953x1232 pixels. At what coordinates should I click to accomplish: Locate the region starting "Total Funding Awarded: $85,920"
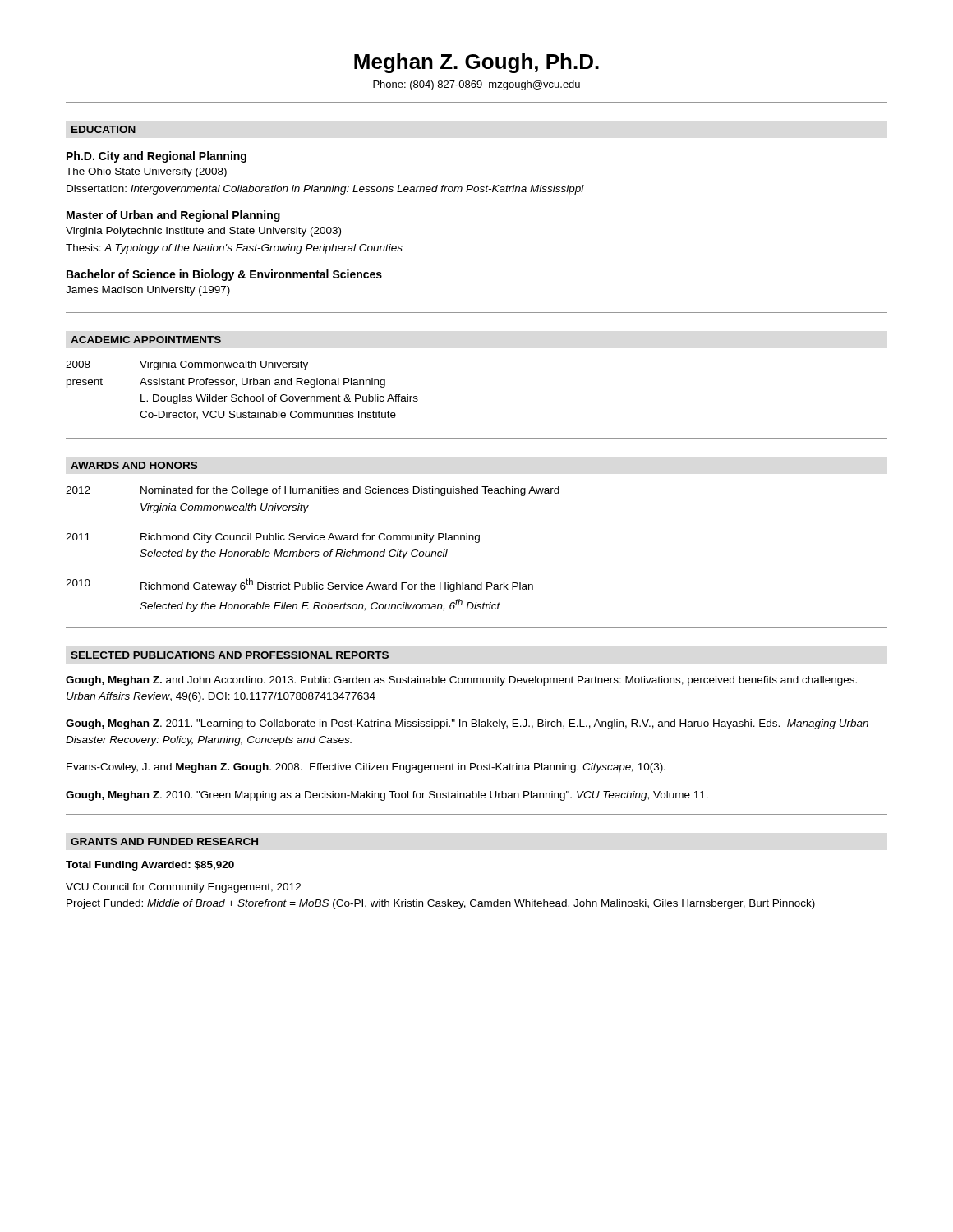pyautogui.click(x=150, y=865)
